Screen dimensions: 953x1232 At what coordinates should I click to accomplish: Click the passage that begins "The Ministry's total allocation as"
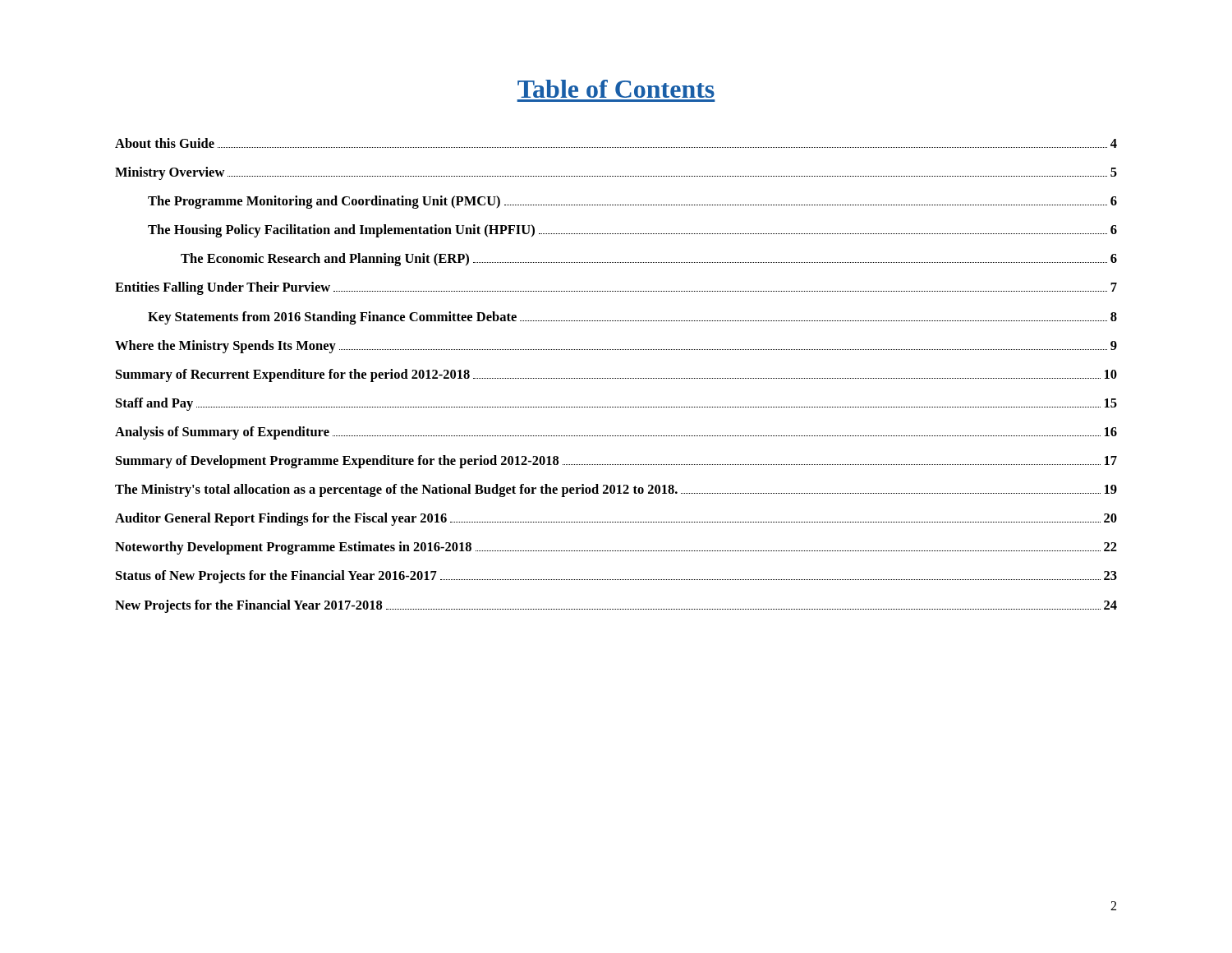click(x=616, y=489)
